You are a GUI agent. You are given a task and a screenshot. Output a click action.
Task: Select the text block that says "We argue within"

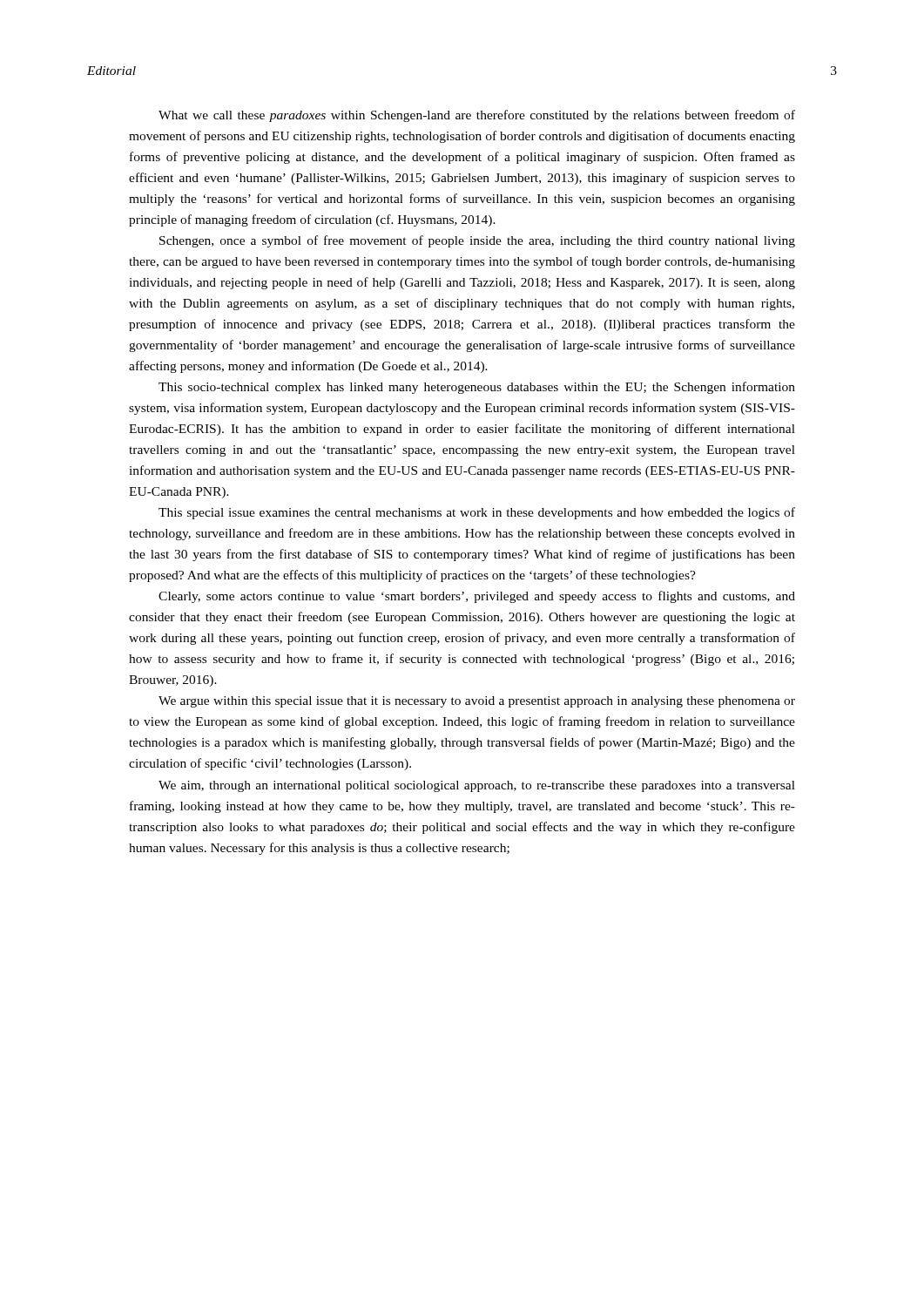coord(462,732)
